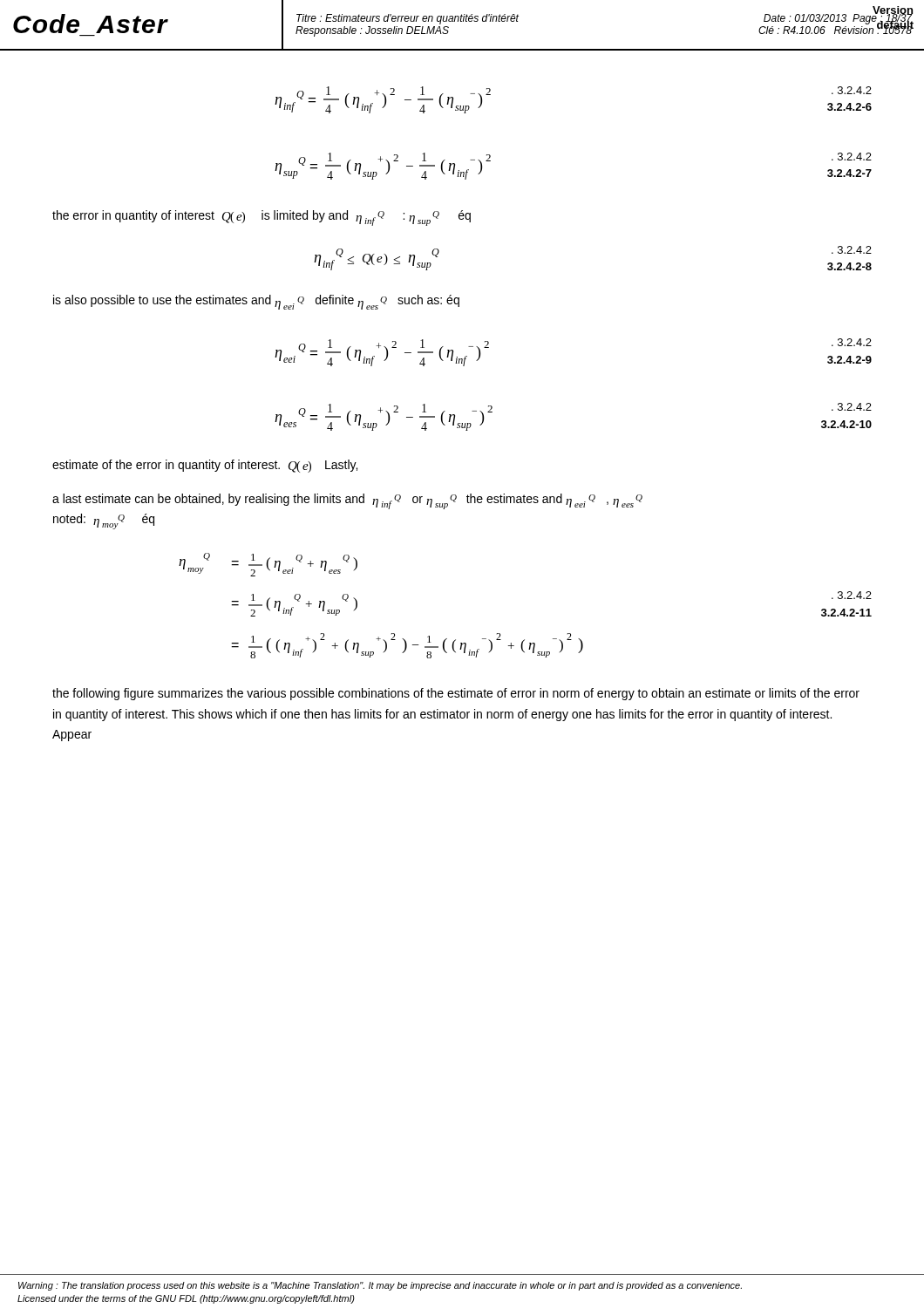Select the text starting "η inf Q ≤ Q"

coord(370,258)
